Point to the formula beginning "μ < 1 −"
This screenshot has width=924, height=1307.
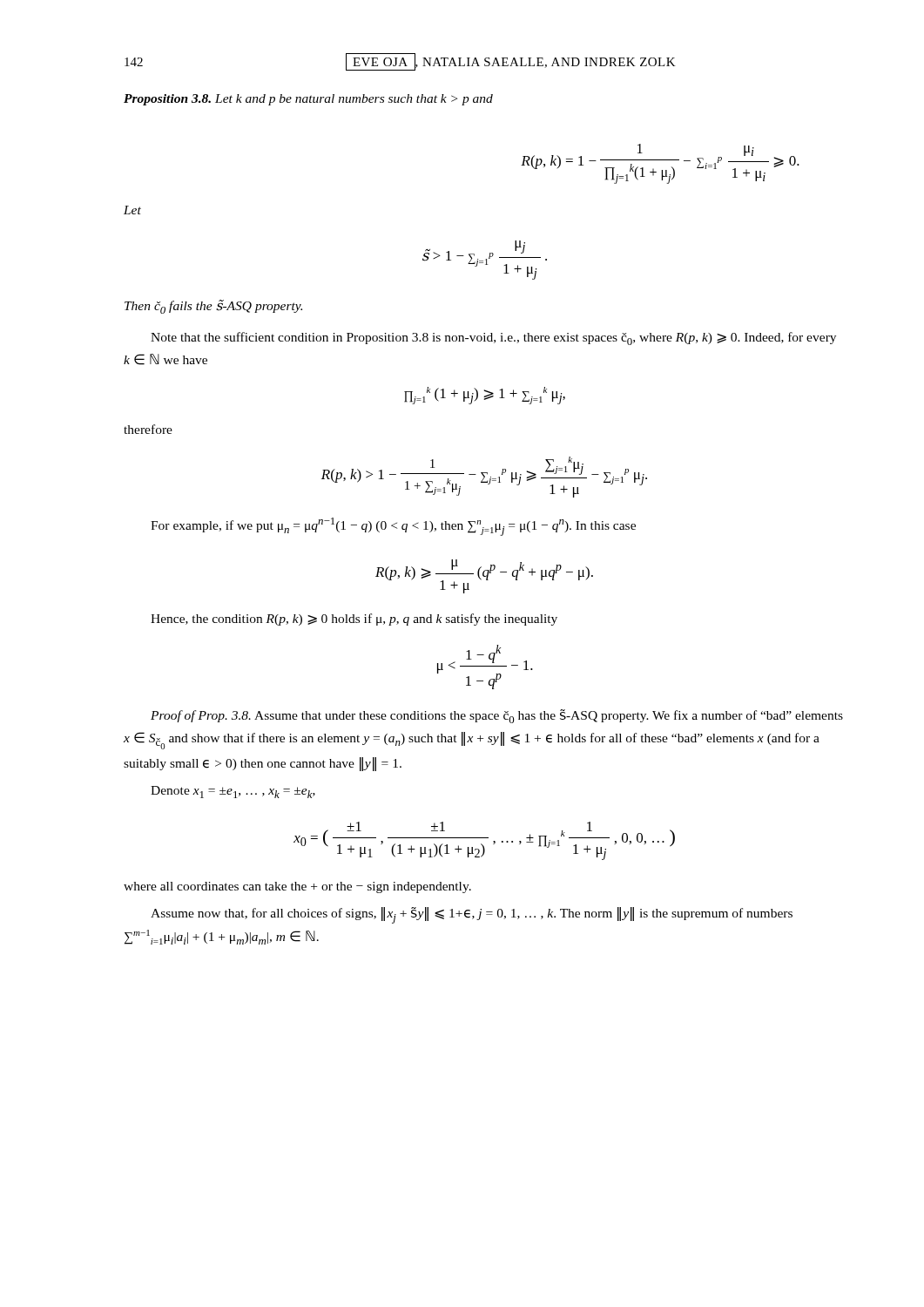point(485,666)
